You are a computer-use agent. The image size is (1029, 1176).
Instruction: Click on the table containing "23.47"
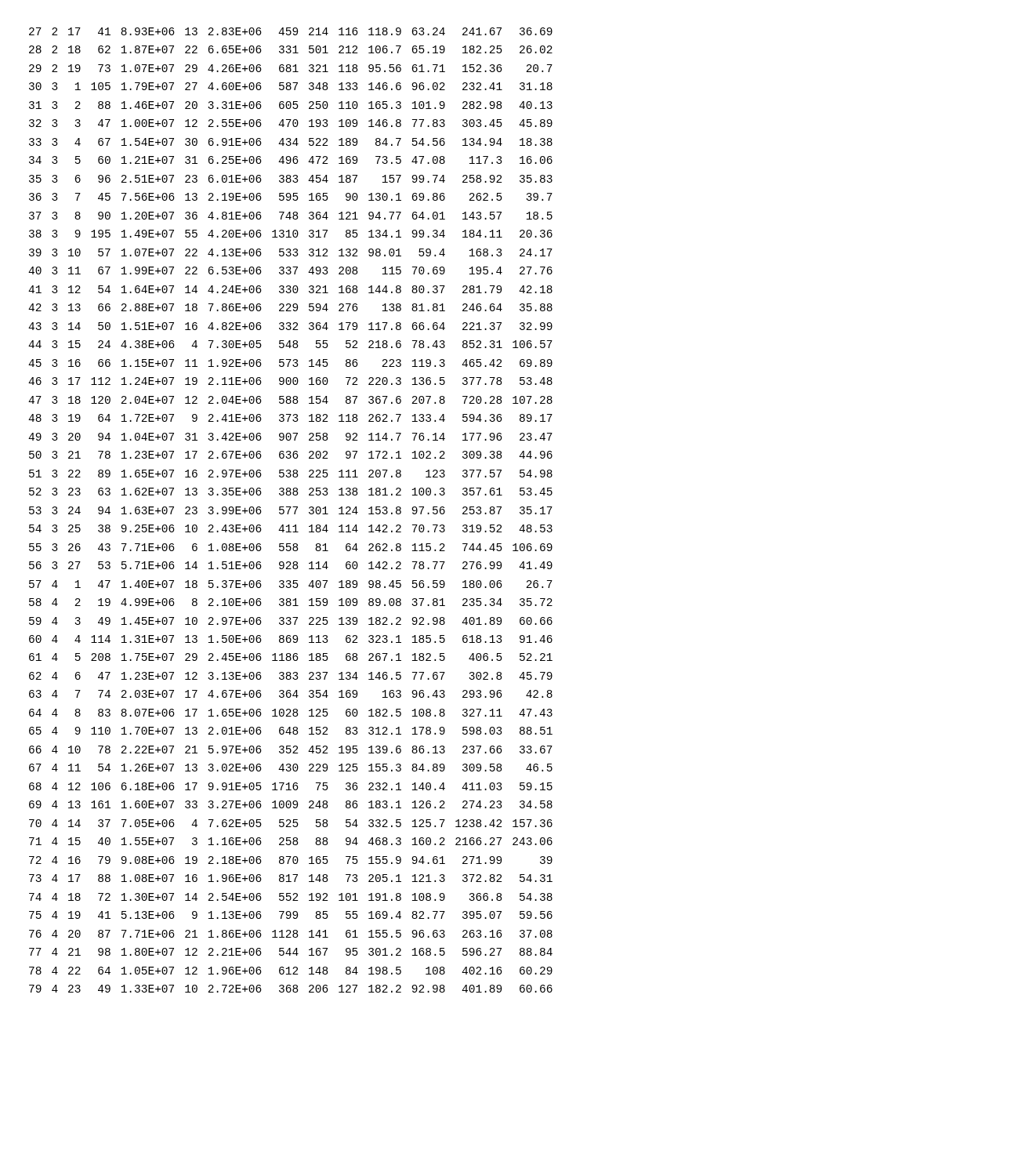[514, 511]
